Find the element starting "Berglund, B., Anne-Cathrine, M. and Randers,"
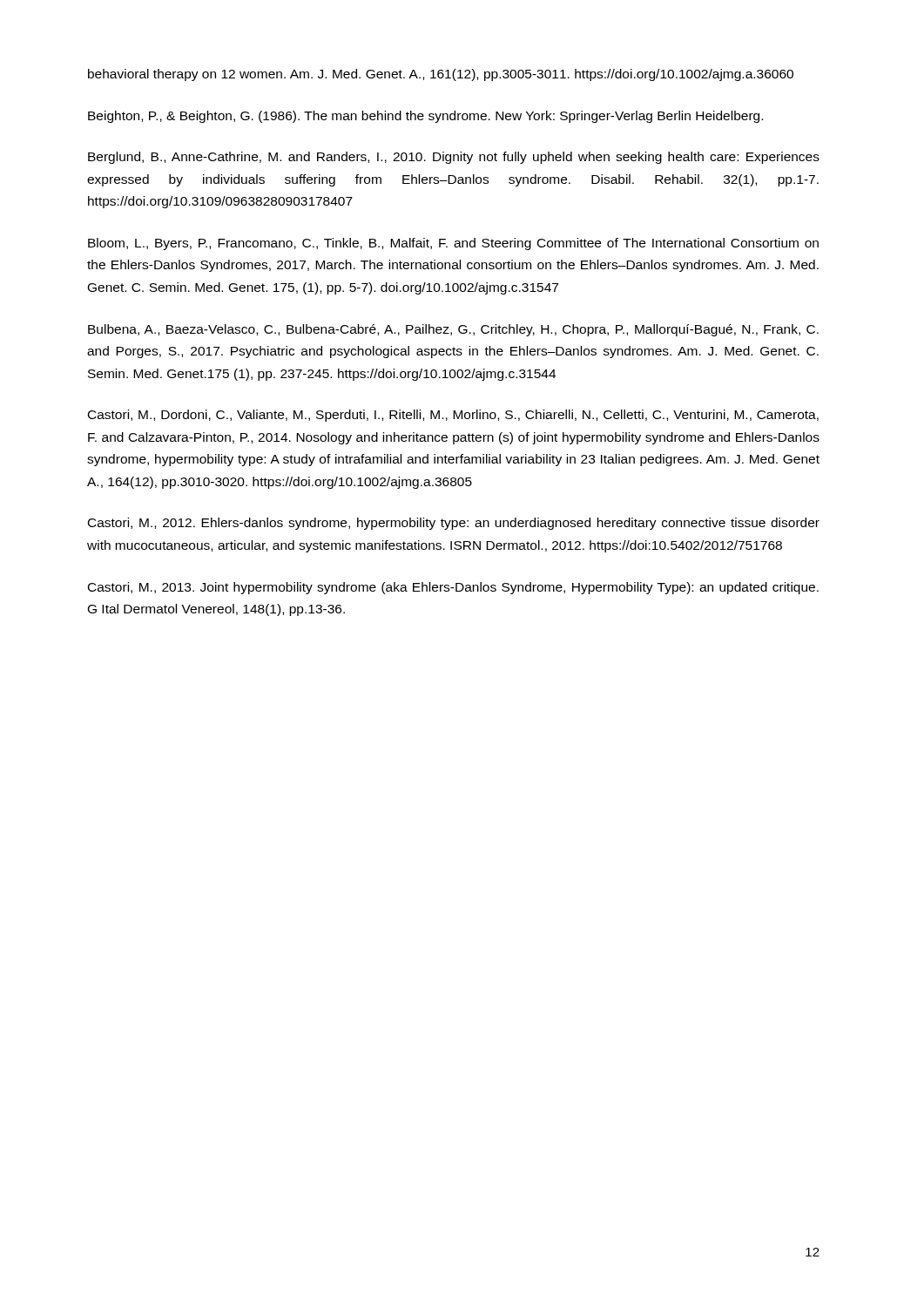The height and width of the screenshot is (1307, 924). [453, 179]
